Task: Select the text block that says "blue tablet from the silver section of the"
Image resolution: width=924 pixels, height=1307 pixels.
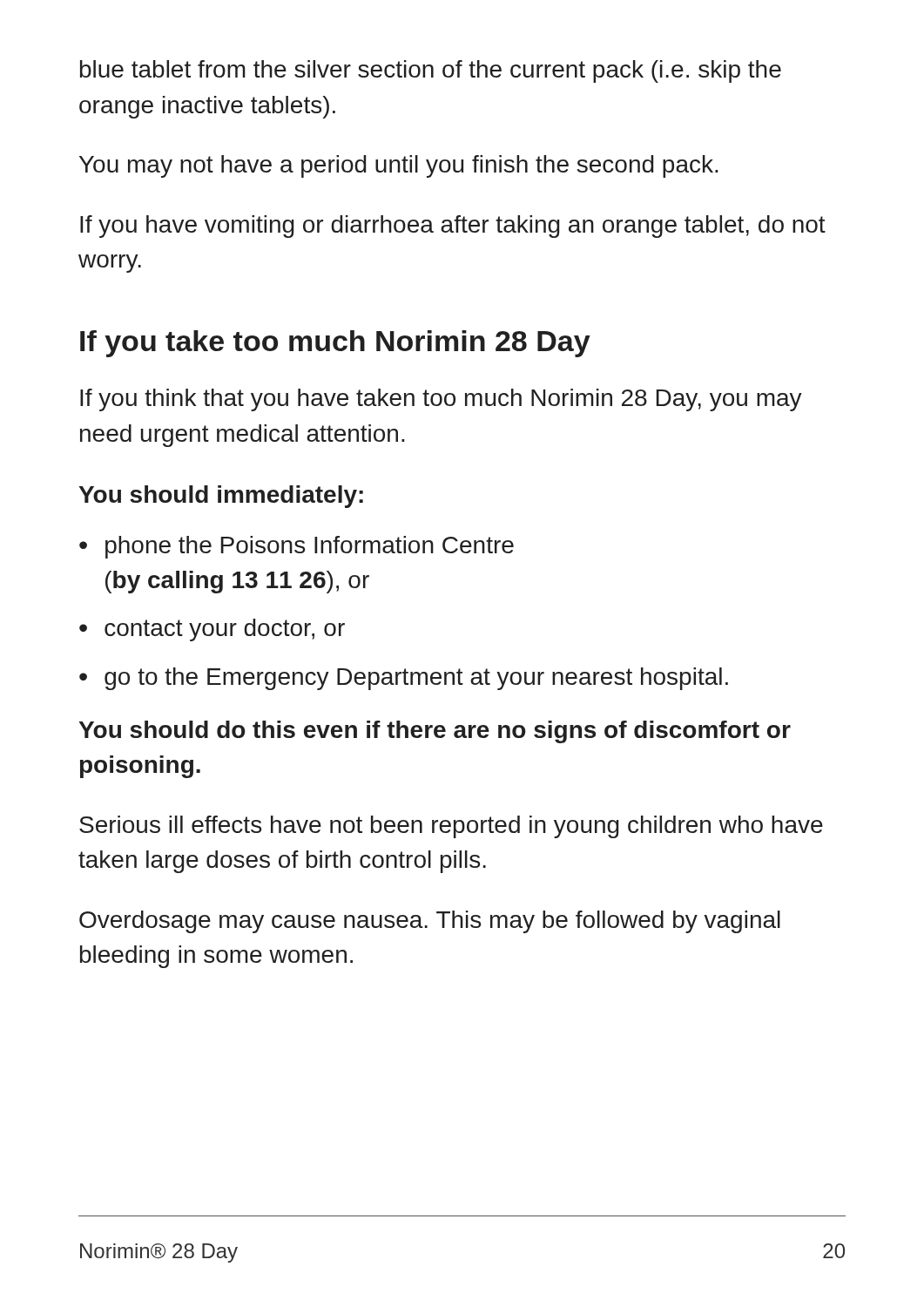Action: point(430,87)
